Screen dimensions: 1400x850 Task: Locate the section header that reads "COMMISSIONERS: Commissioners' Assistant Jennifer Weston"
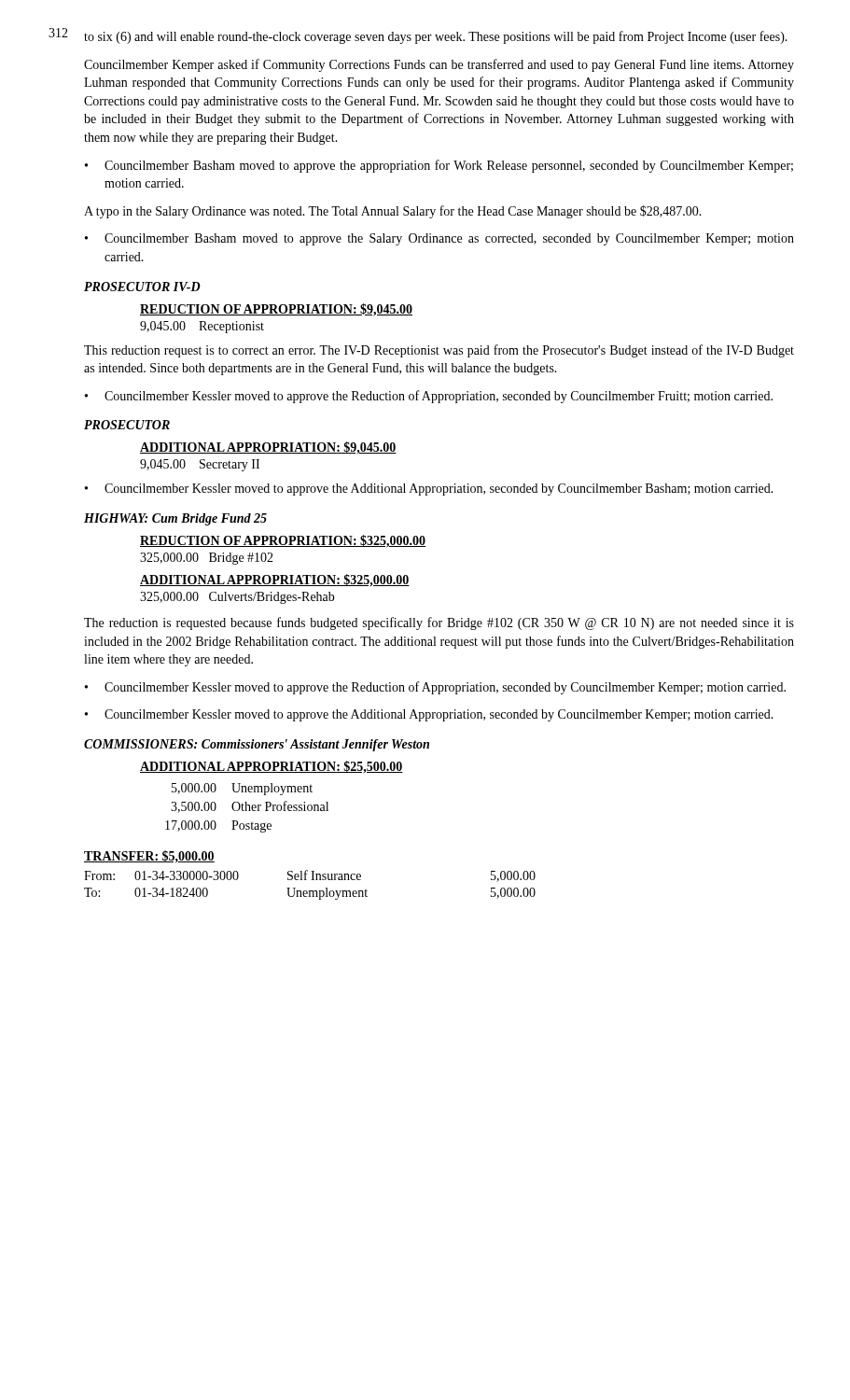point(257,744)
